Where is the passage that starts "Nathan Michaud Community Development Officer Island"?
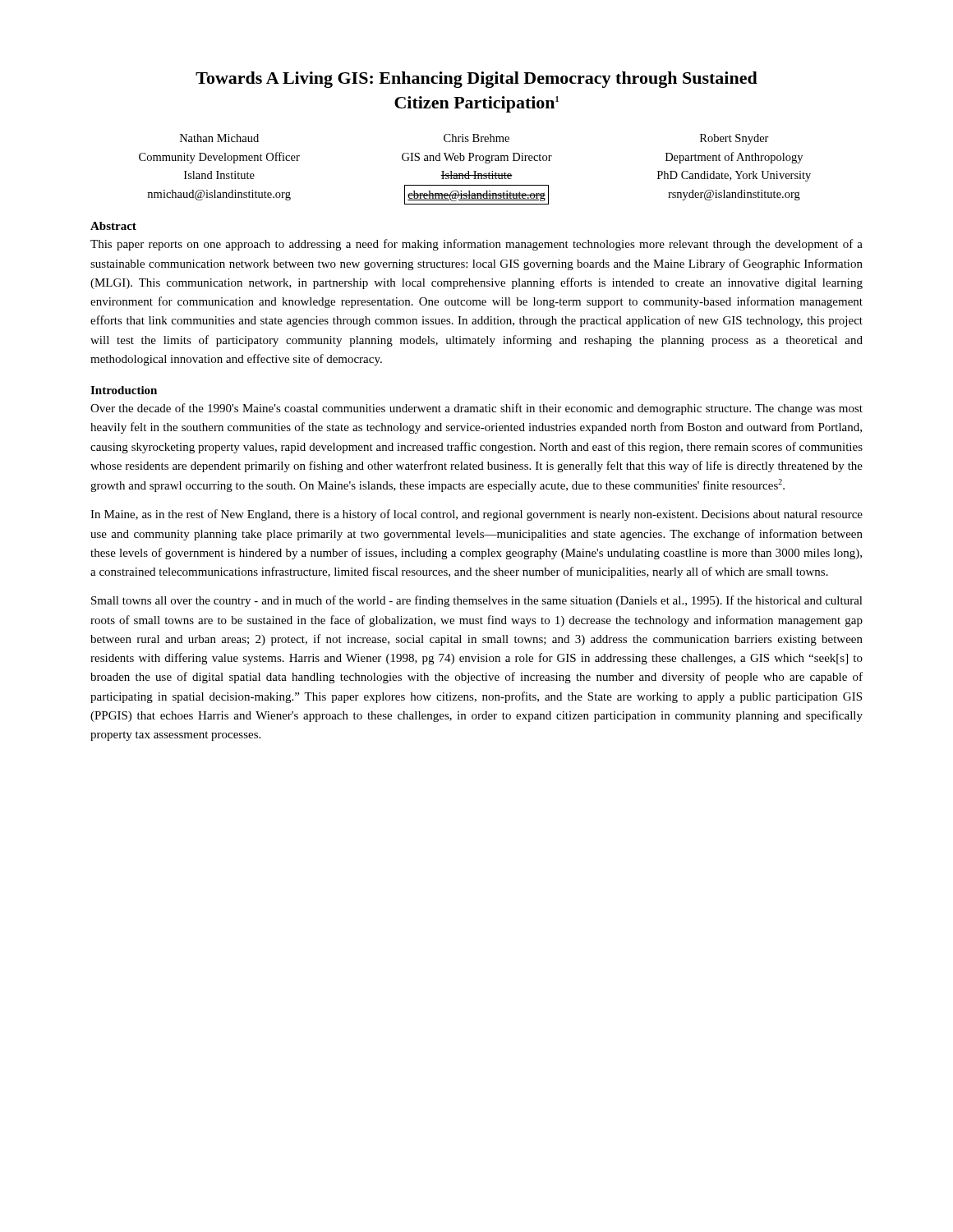Image resolution: width=953 pixels, height=1232 pixels. click(x=219, y=166)
